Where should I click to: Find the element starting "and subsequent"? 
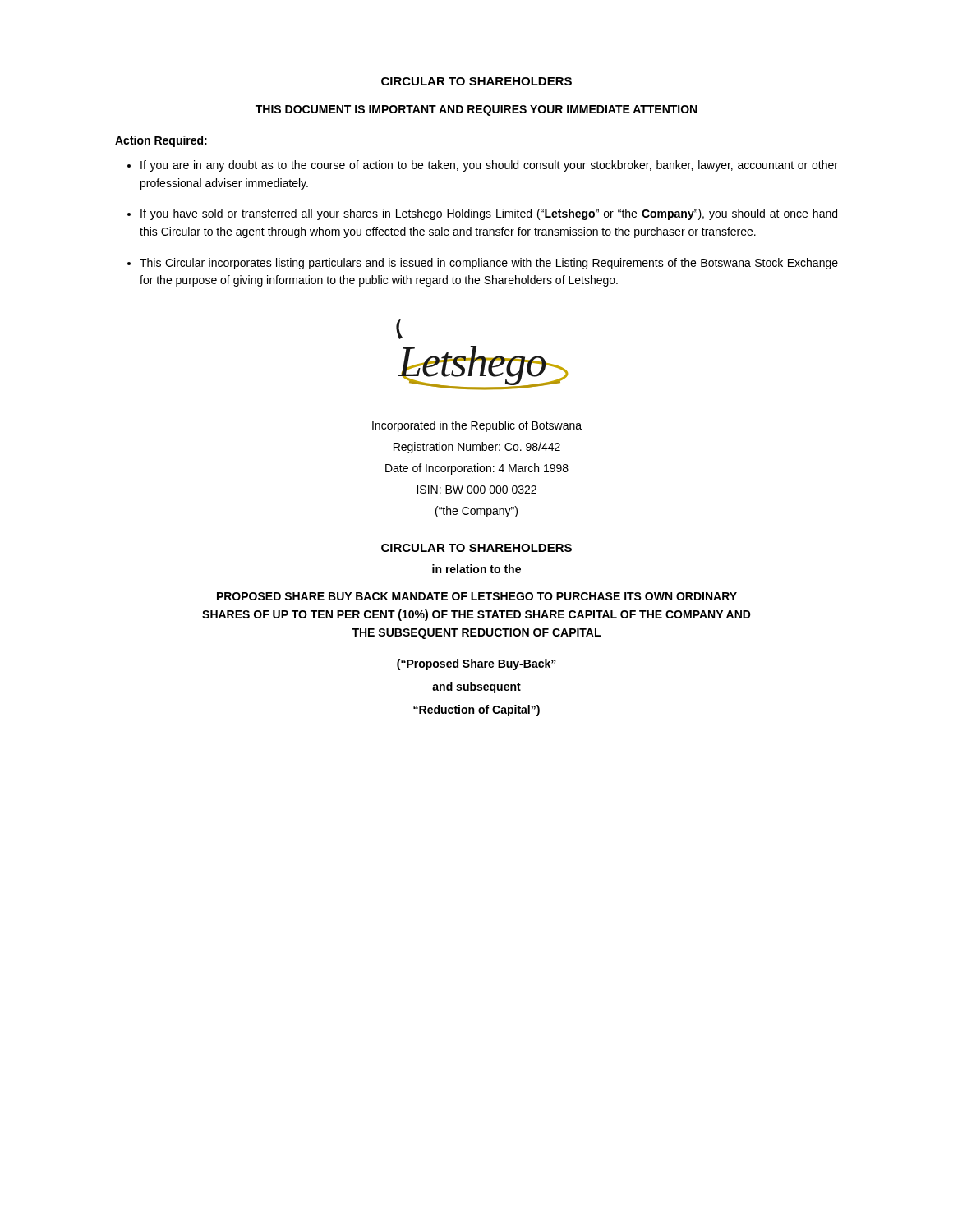click(x=476, y=686)
